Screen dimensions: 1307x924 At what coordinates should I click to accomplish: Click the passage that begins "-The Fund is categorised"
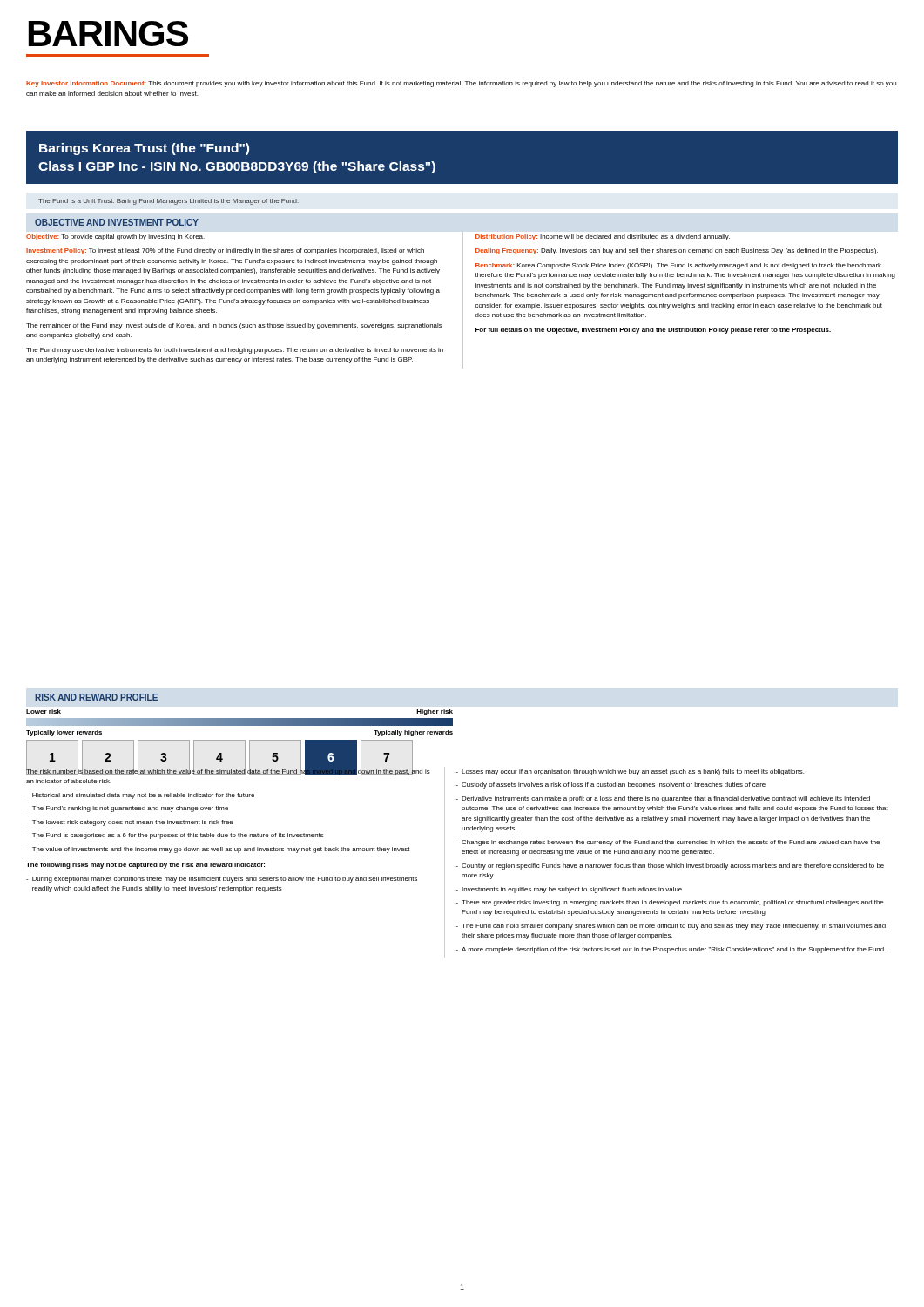[175, 836]
